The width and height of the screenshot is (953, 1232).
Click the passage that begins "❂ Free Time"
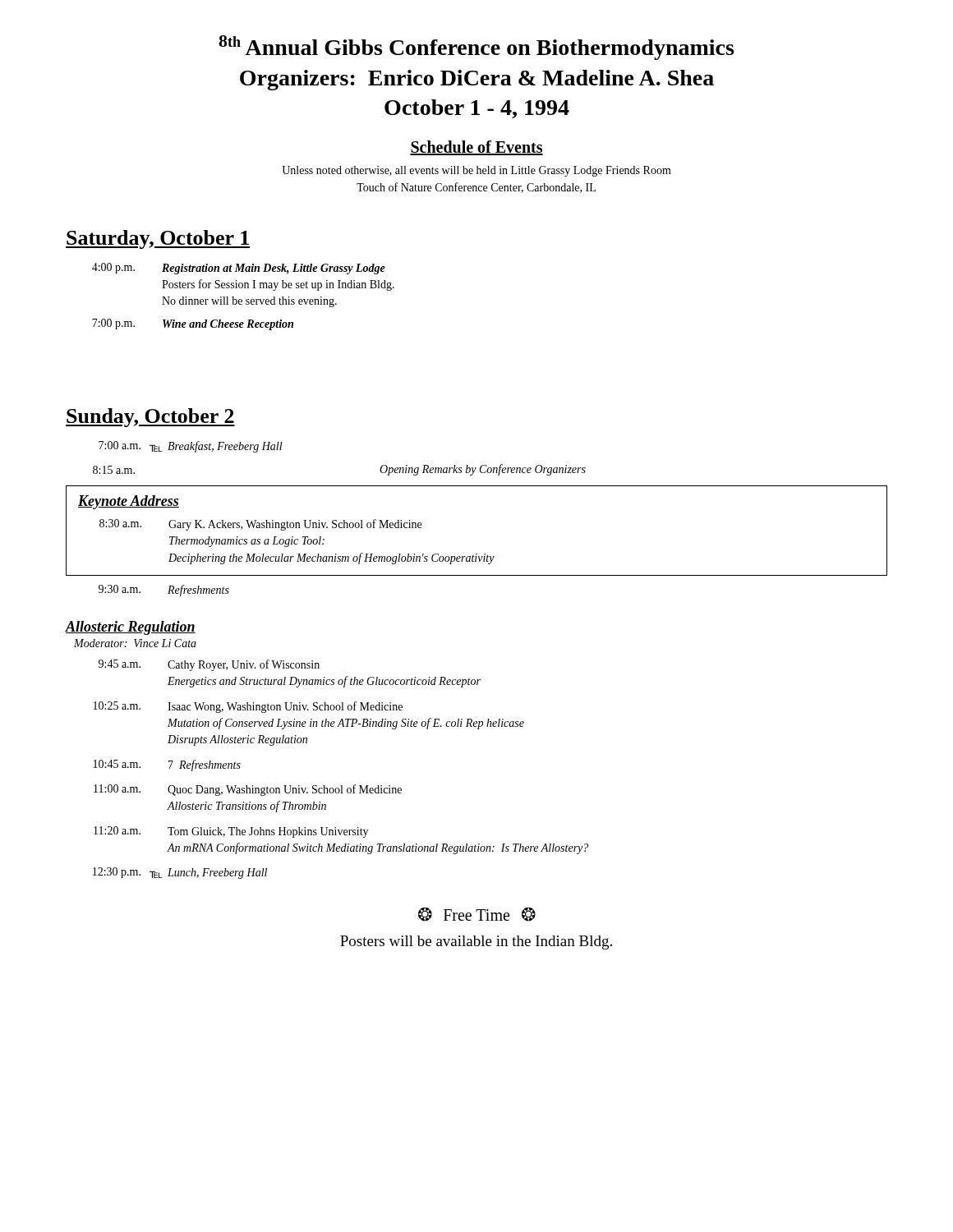pos(476,915)
